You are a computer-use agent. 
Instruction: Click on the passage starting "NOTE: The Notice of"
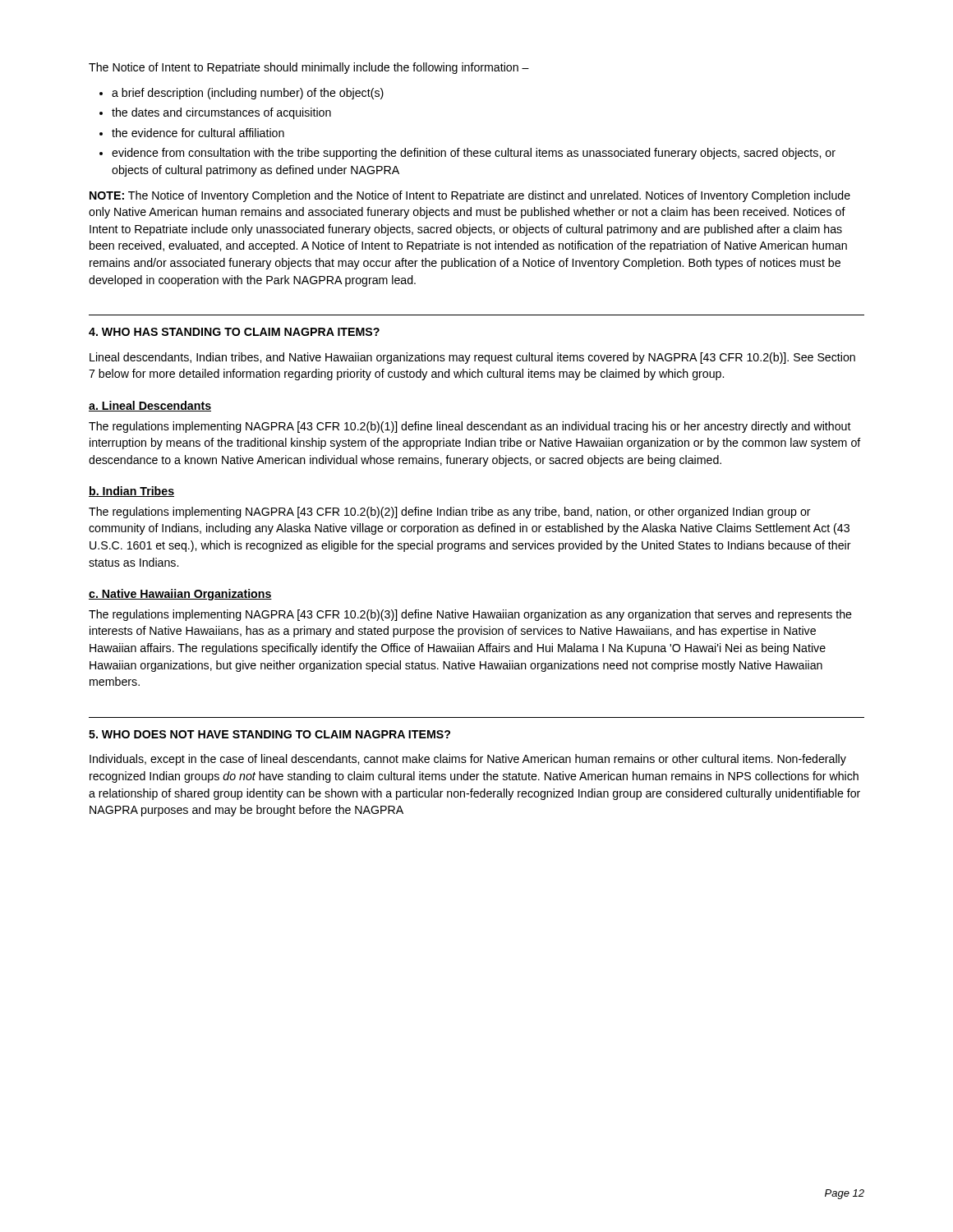click(476, 238)
